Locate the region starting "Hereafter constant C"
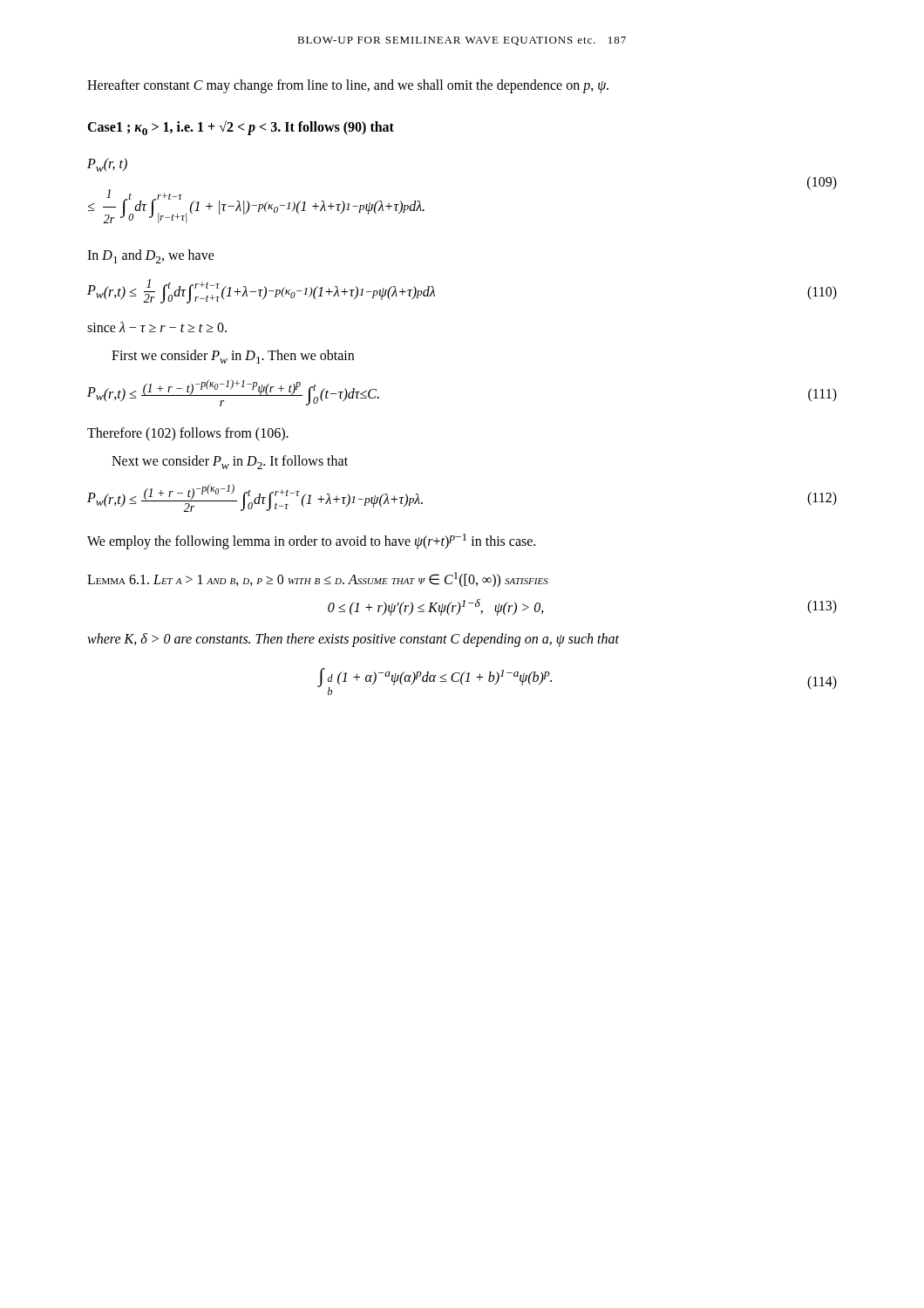924x1308 pixels. click(x=348, y=85)
